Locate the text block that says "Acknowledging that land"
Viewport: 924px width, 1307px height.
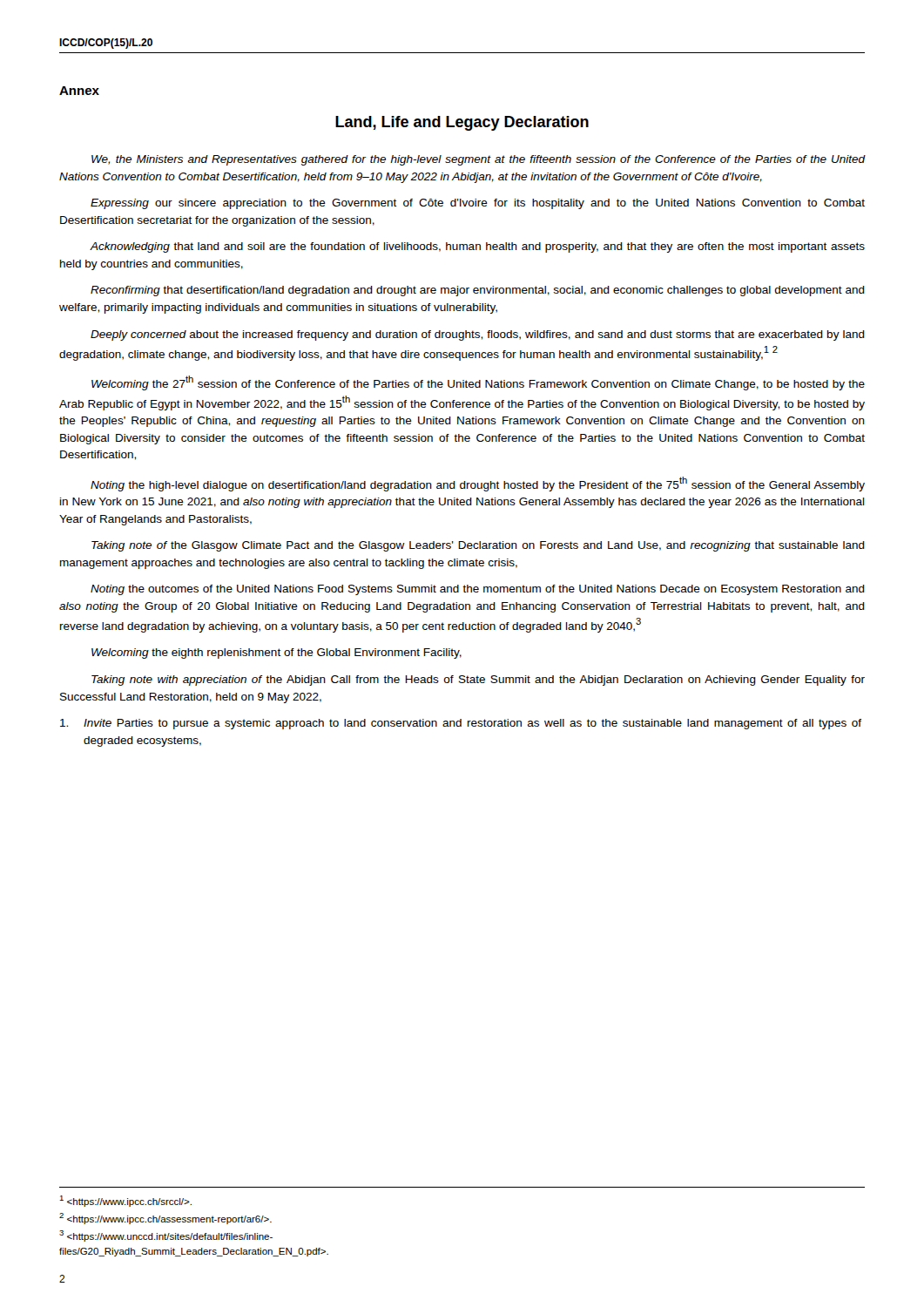point(462,255)
